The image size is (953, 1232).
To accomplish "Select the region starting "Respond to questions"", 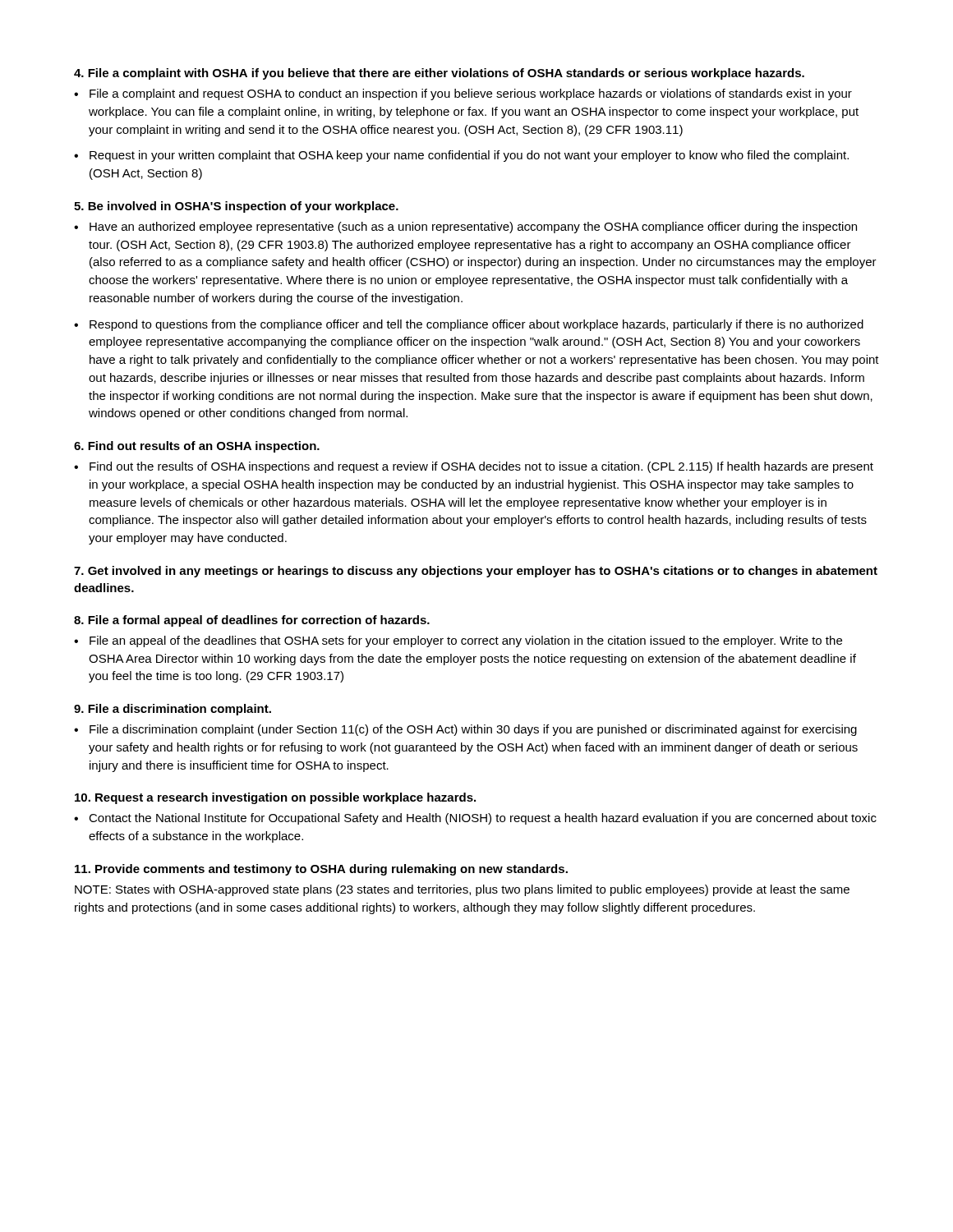I will click(x=484, y=368).
